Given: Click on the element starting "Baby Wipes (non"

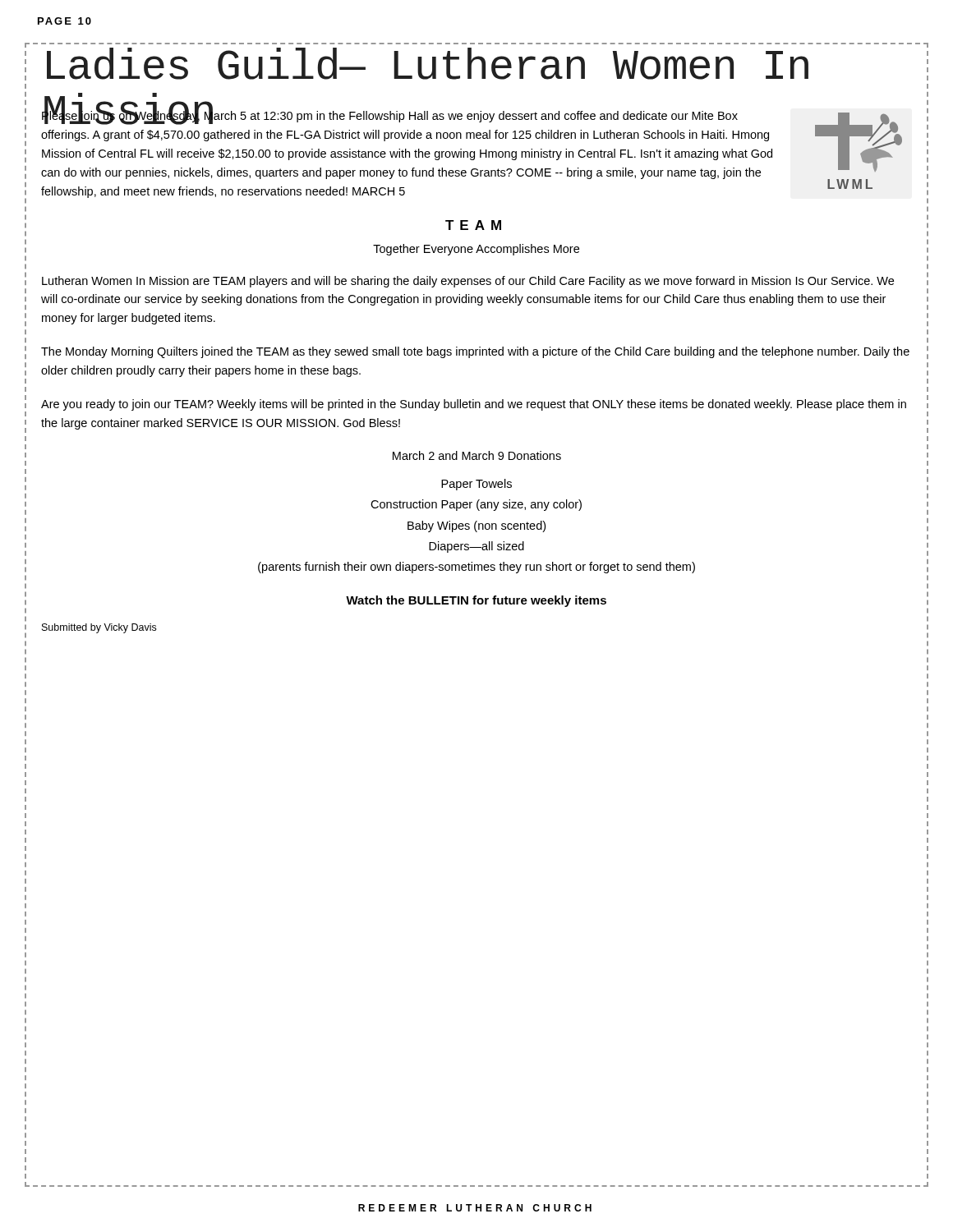Looking at the screenshot, I should pyautogui.click(x=476, y=525).
